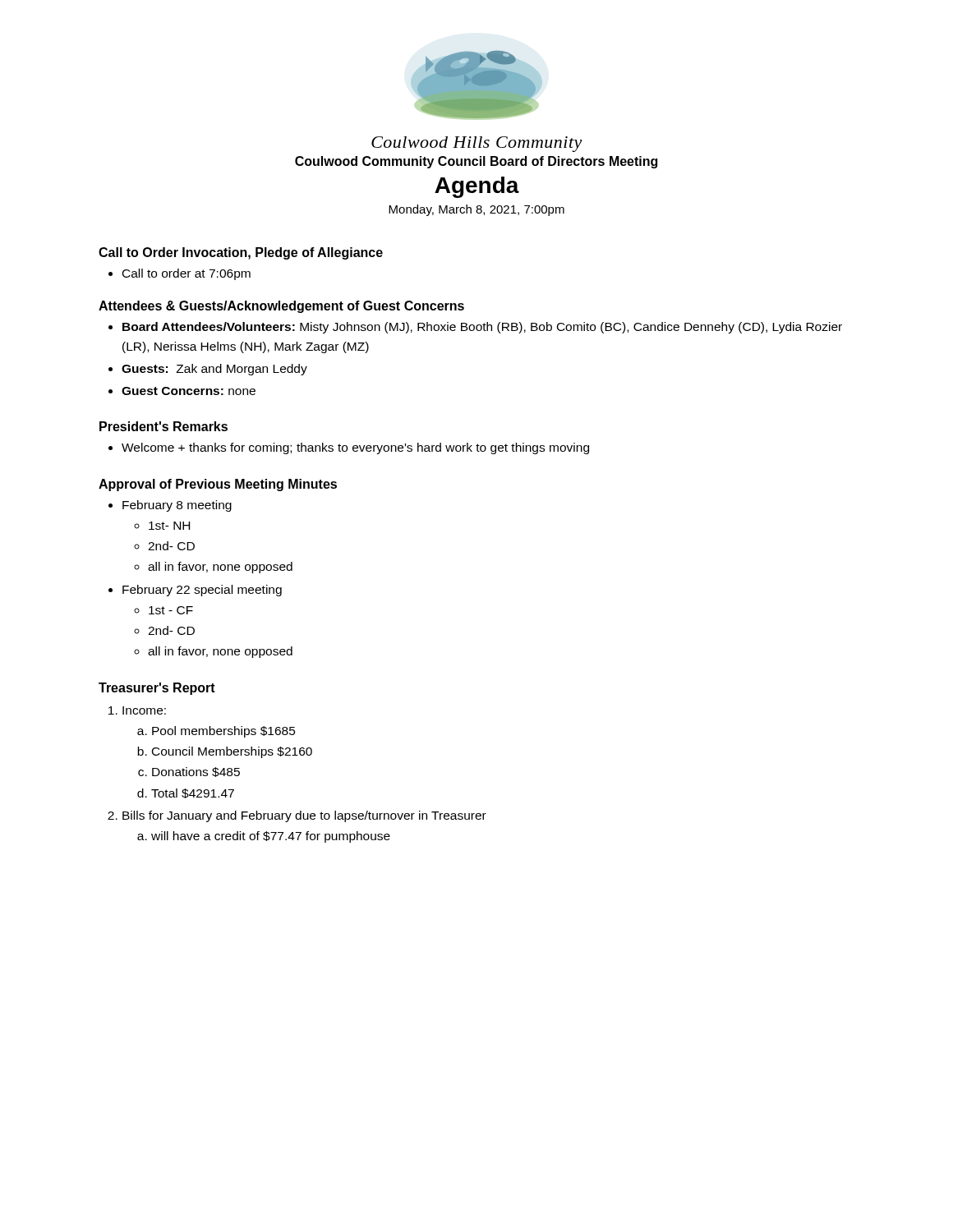
Task: Navigate to the text starting "Coulwood Hills Community"
Action: 476,142
